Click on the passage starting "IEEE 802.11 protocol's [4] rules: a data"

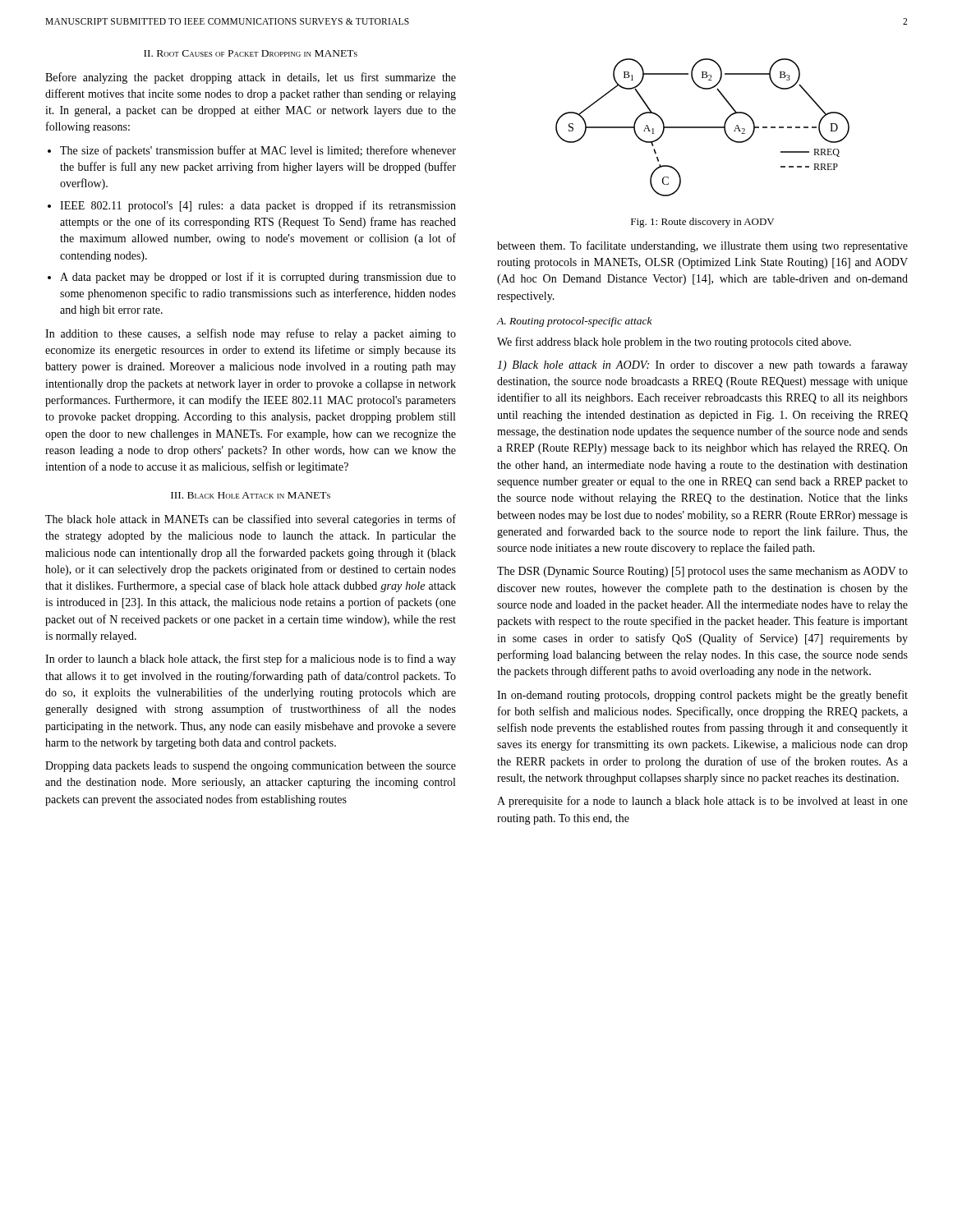point(258,231)
